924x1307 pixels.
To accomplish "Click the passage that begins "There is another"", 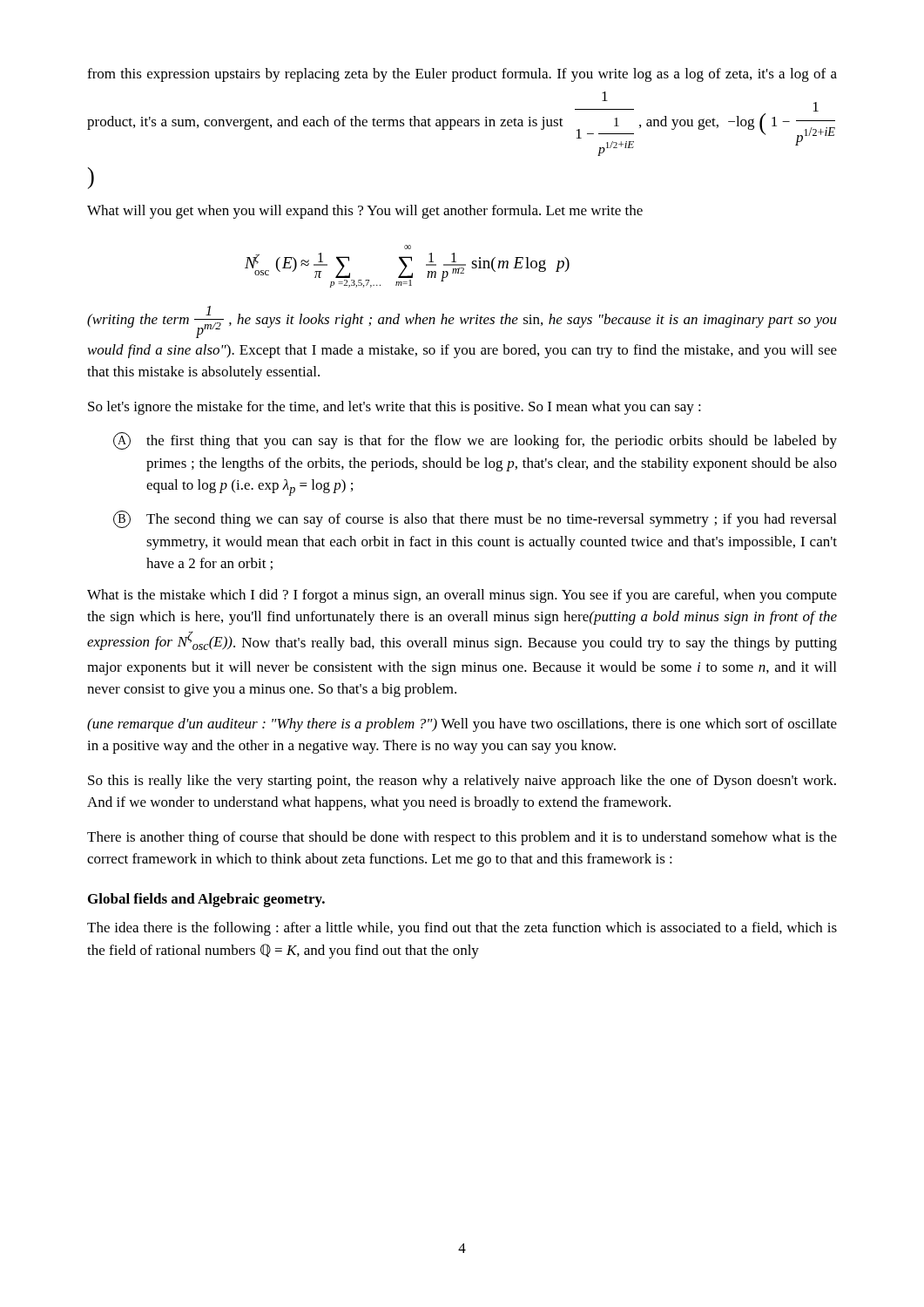I will point(462,848).
